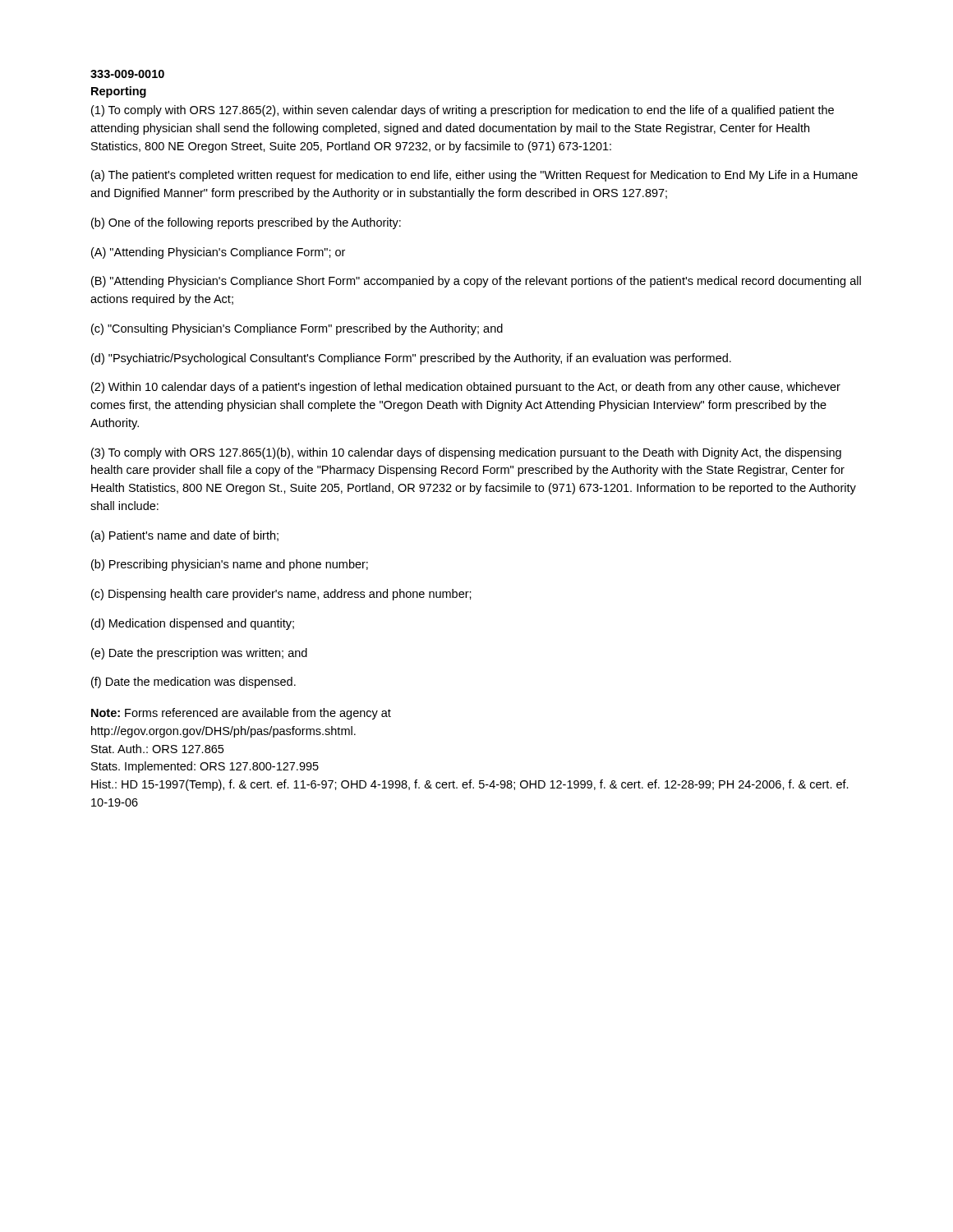953x1232 pixels.
Task: Click the passage that begins "(c) "Consulting Physician's Compliance Form" prescribed by the"
Action: click(x=297, y=328)
